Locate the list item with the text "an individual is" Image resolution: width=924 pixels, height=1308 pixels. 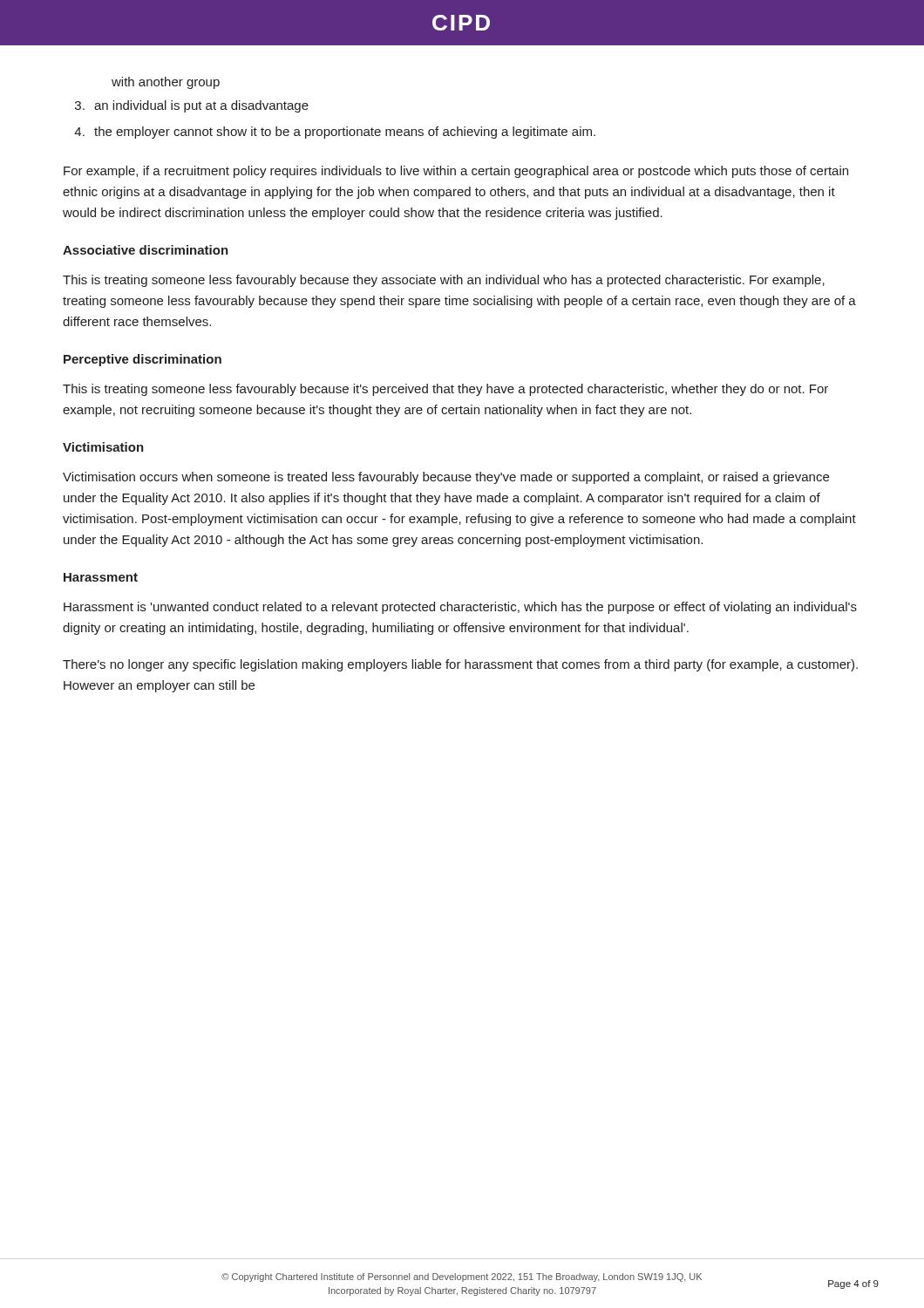click(x=201, y=106)
